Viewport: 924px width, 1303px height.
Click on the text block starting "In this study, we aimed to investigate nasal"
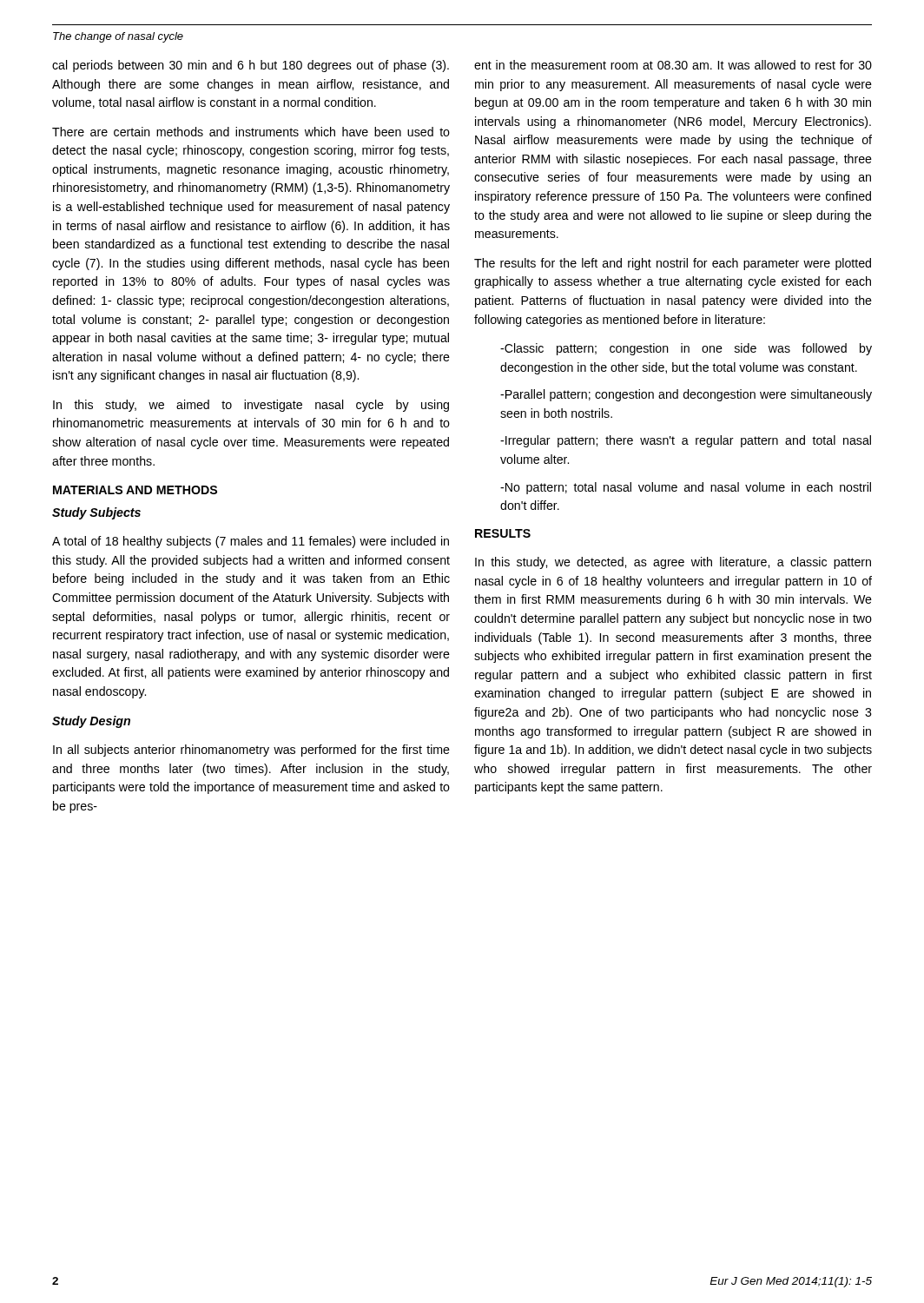click(251, 433)
